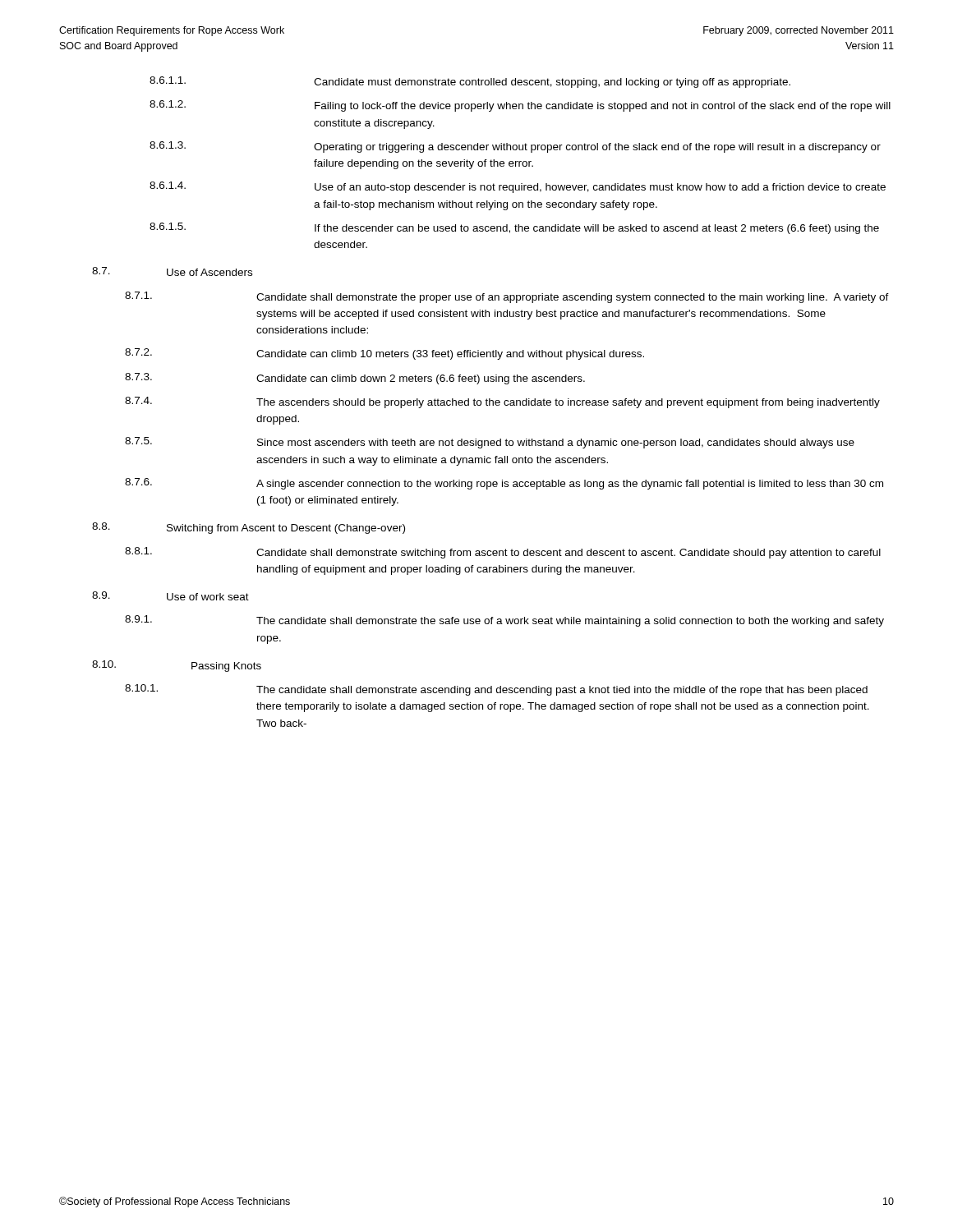Navigate to the text starting "8.7.3. Candidate can climb down 2"
Screen dimensions: 1232x953
click(x=476, y=378)
